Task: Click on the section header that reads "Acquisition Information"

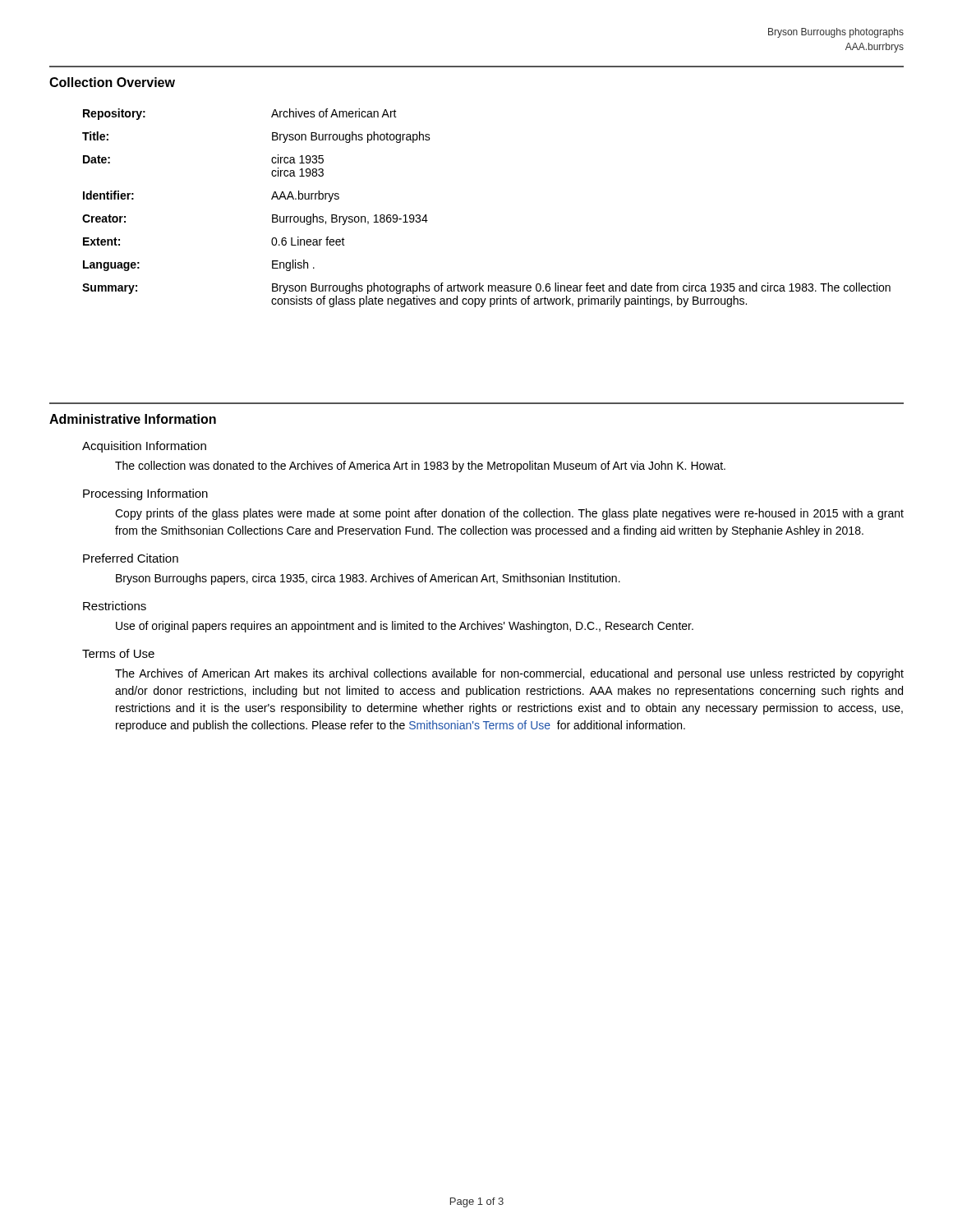Action: pos(144,446)
